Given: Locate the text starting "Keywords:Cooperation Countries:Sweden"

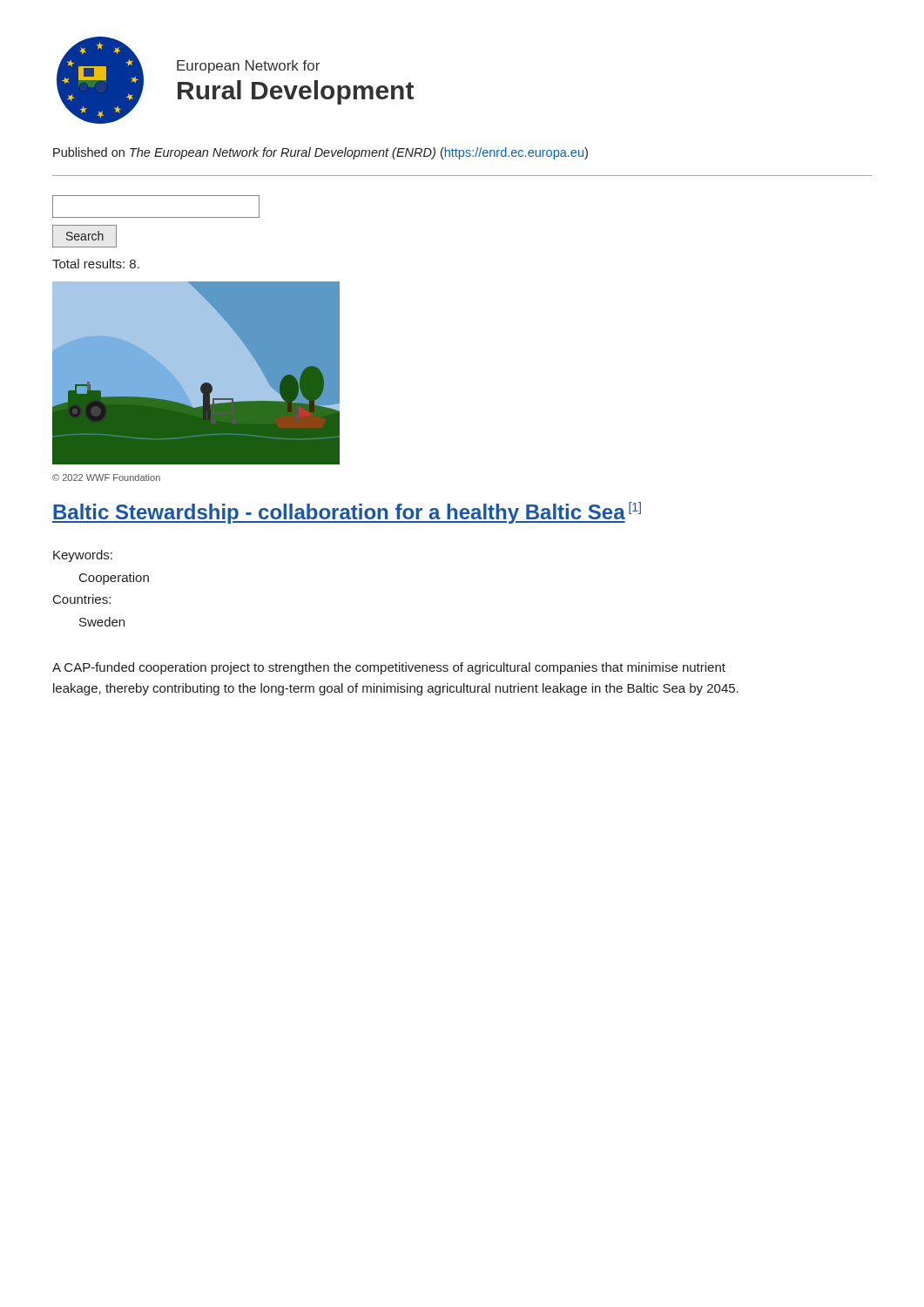Looking at the screenshot, I should click(x=83, y=556).
